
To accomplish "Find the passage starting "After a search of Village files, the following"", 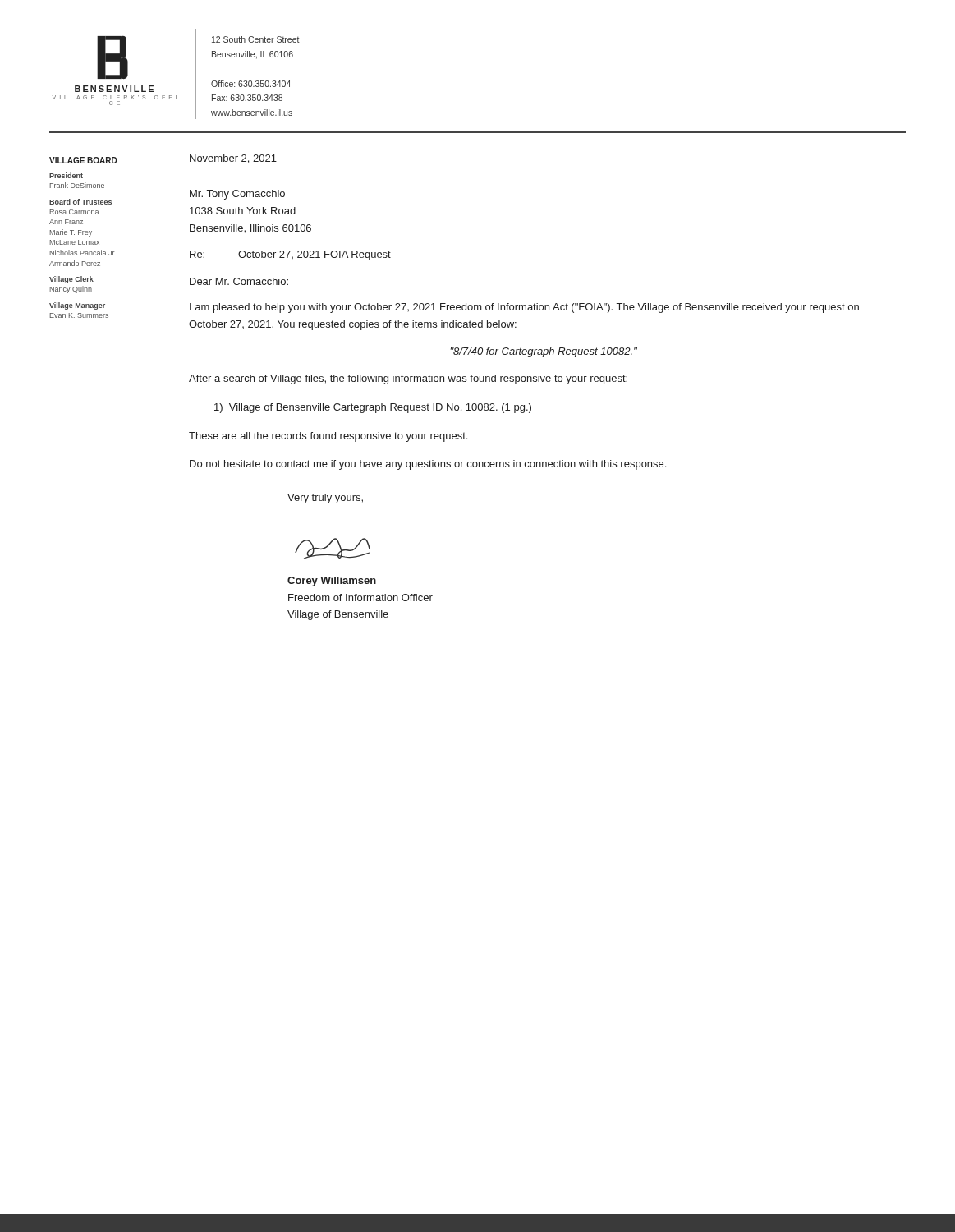I will click(x=409, y=378).
